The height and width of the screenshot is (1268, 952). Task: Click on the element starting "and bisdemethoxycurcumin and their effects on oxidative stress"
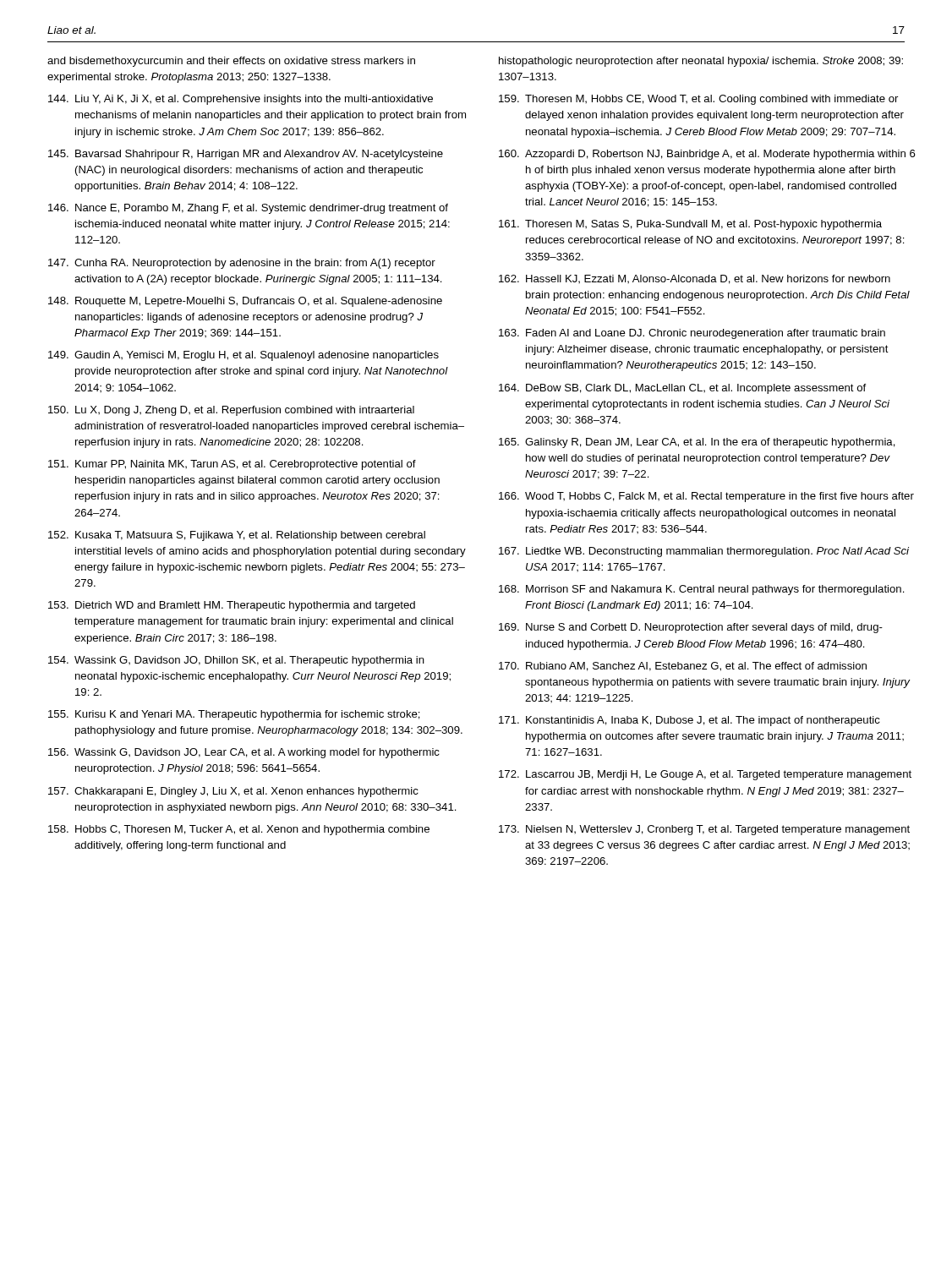click(x=257, y=69)
